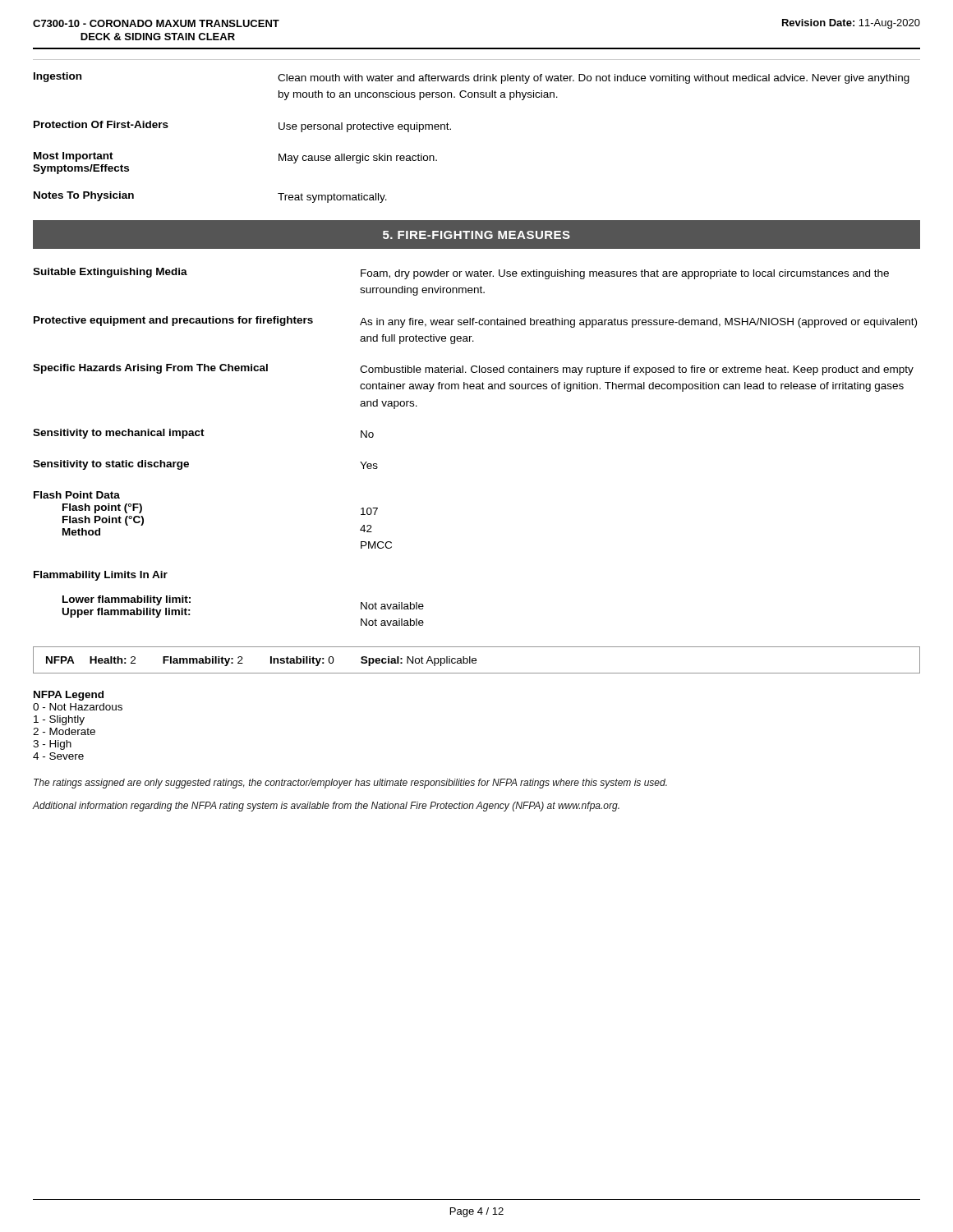Image resolution: width=953 pixels, height=1232 pixels.
Task: Click on the text block with the text "Suitable Extinguishing Media Foam,"
Action: pyautogui.click(x=476, y=282)
